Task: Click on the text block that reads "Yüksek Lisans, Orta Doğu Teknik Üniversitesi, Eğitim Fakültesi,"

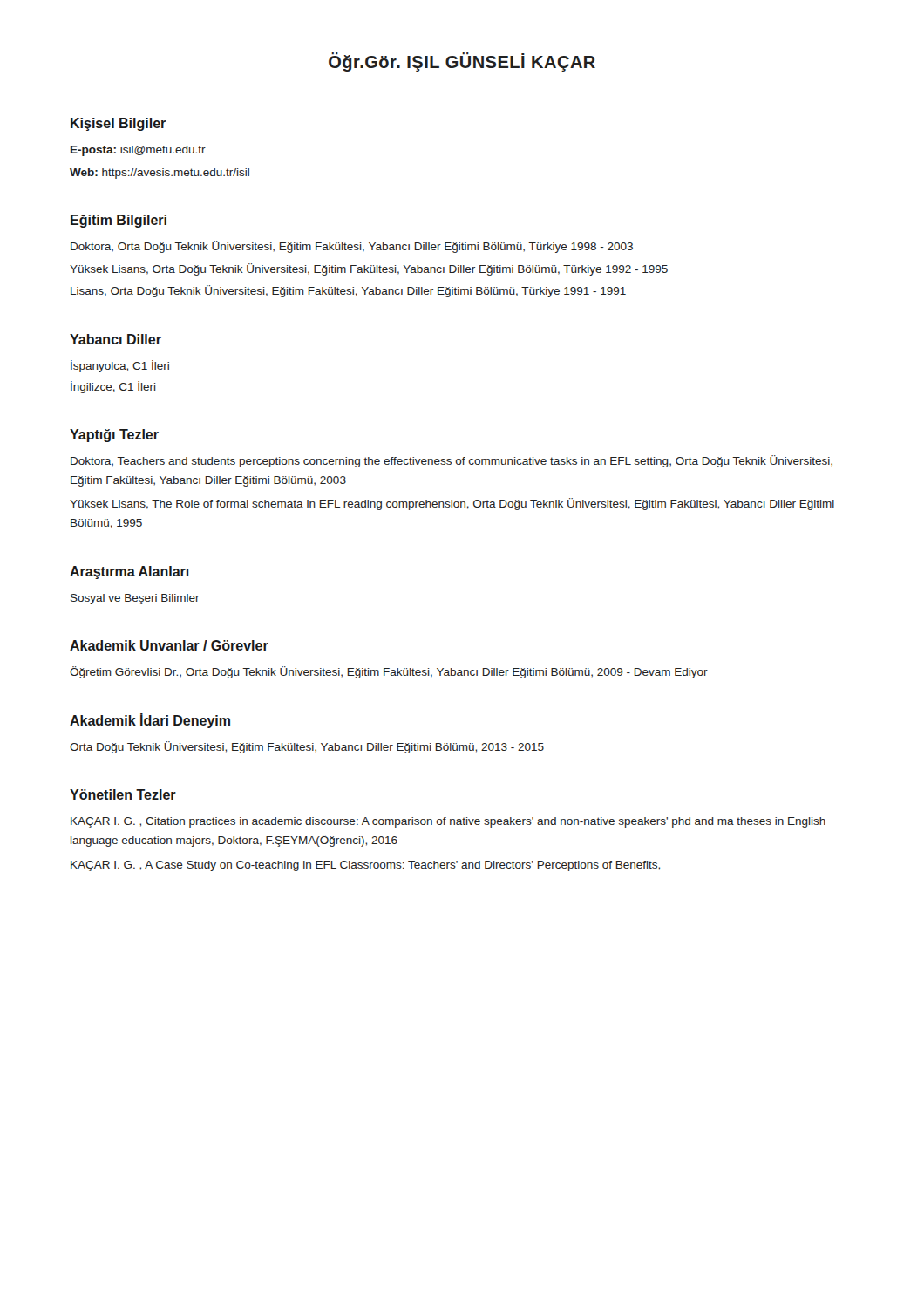Action: (369, 269)
